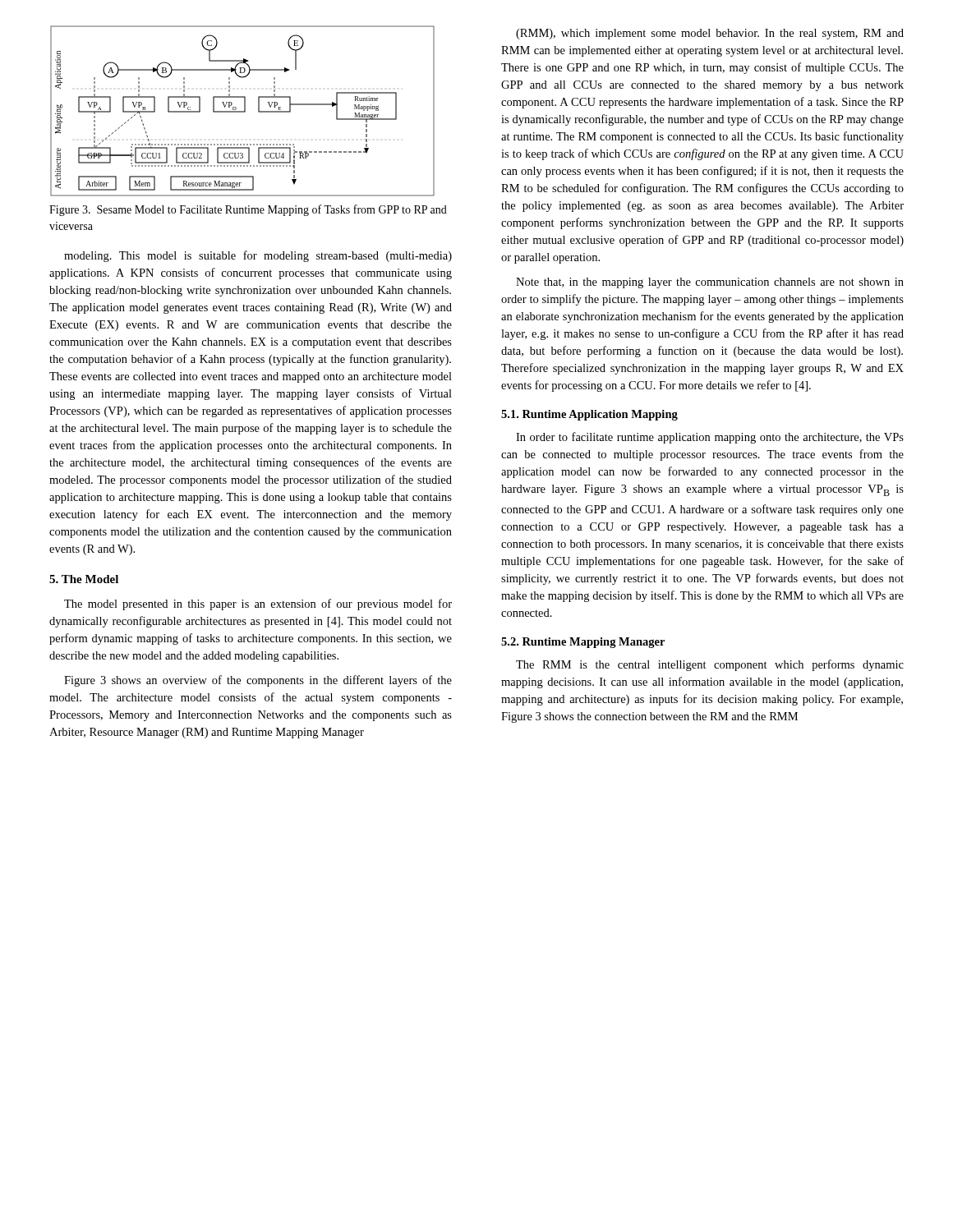Locate the engineering diagram
953x1232 pixels.
[251, 111]
